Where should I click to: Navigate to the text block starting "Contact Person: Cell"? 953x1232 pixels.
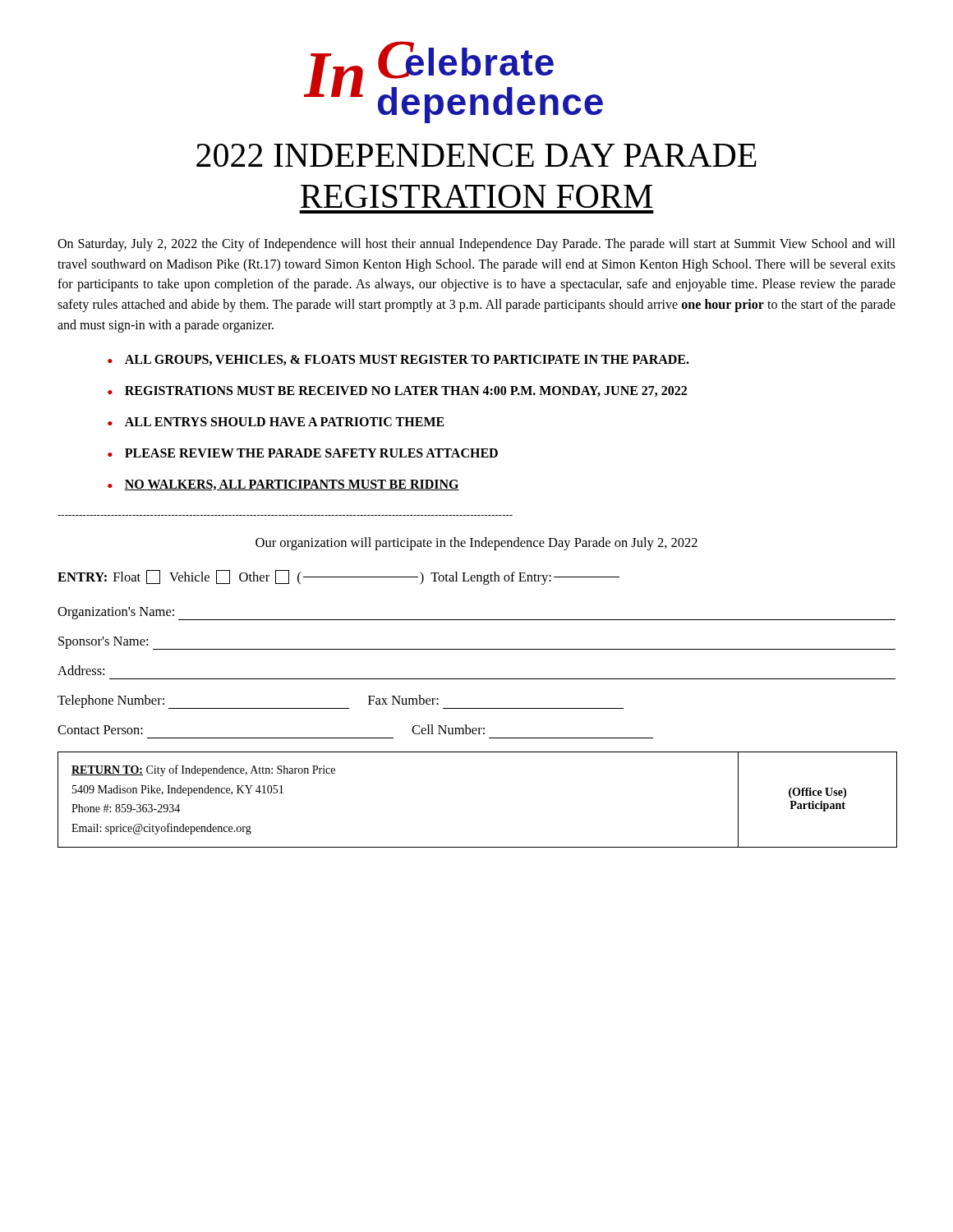click(x=355, y=730)
